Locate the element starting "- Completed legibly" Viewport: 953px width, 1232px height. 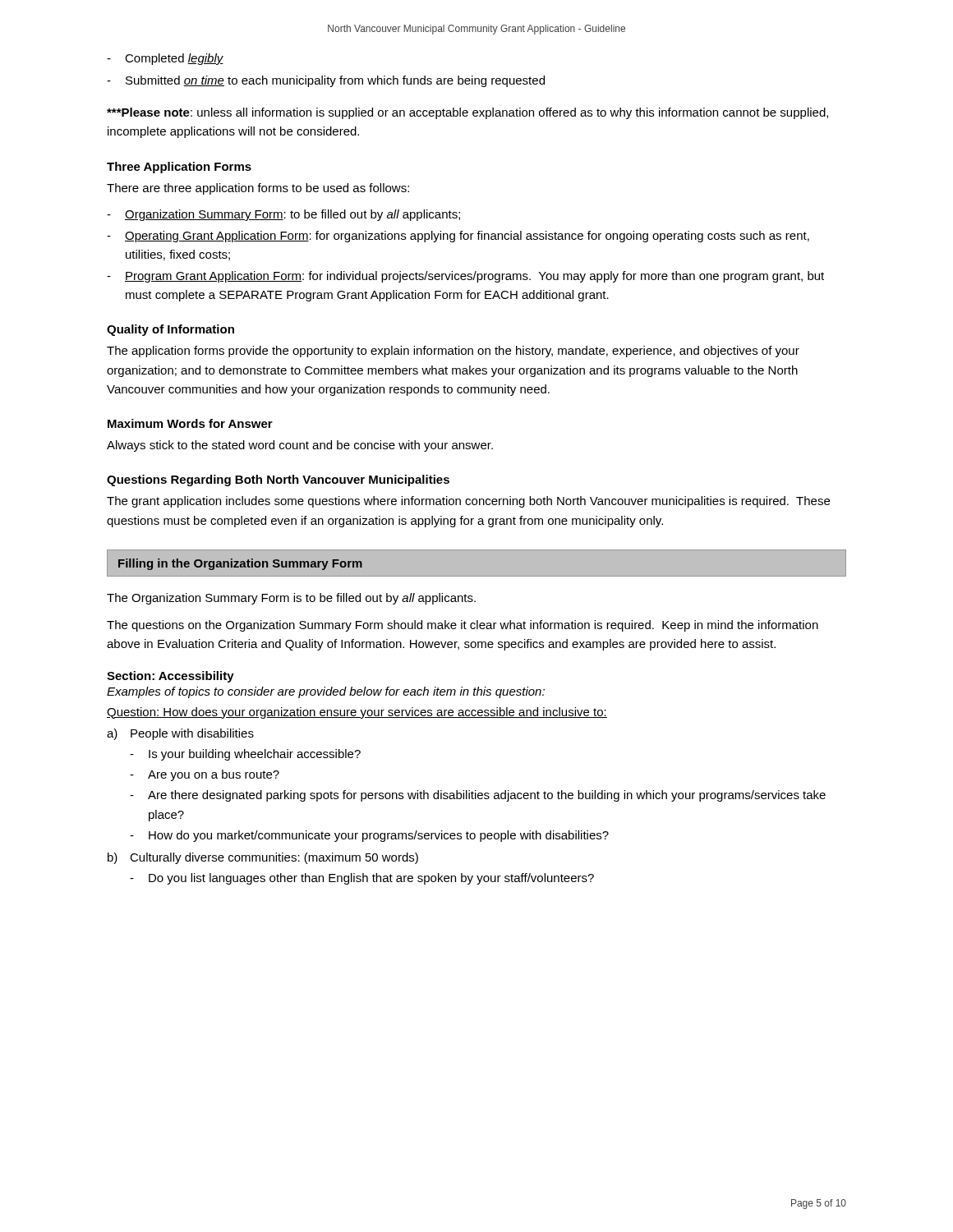click(165, 59)
